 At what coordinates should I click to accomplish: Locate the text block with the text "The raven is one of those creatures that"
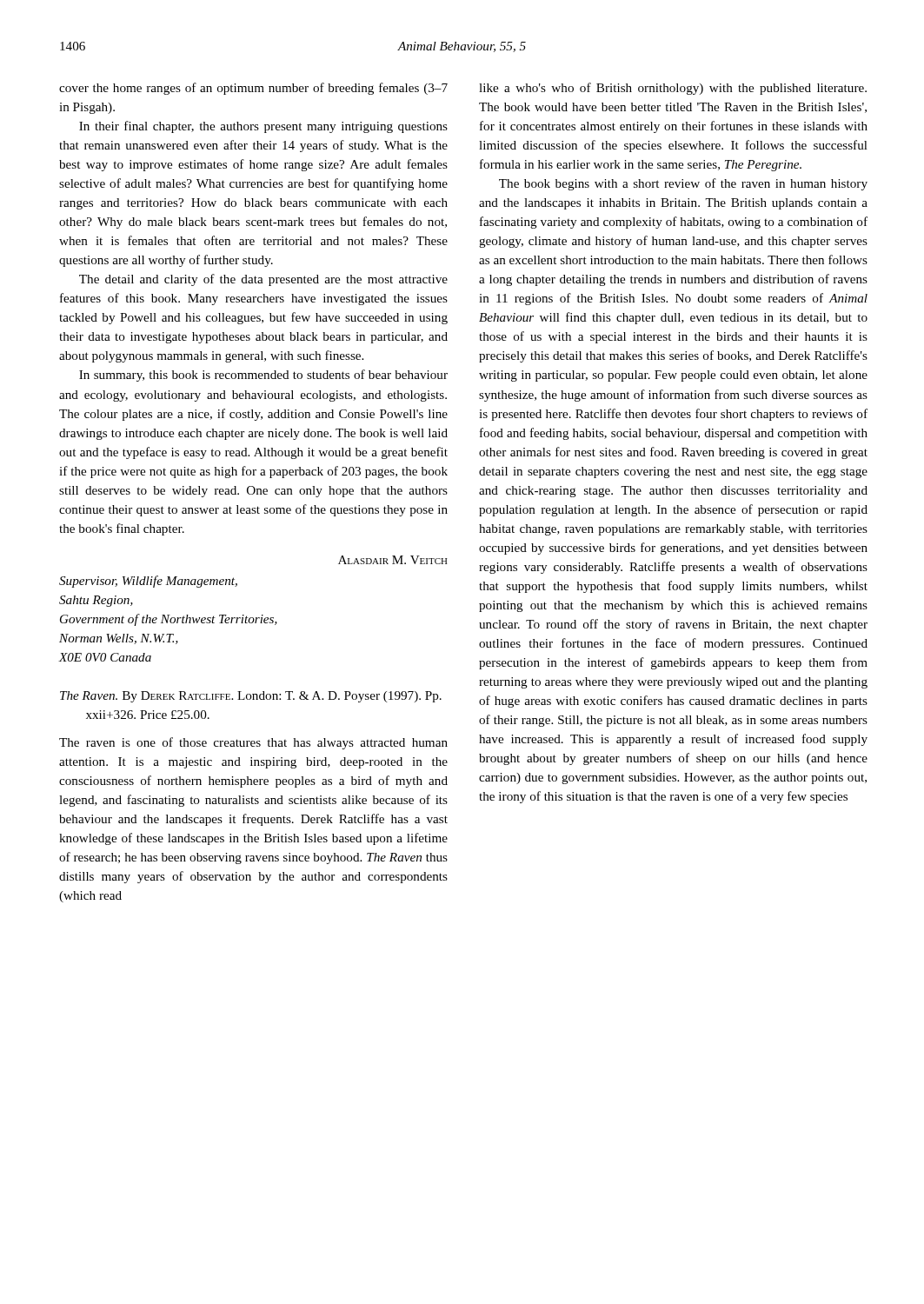coord(253,819)
